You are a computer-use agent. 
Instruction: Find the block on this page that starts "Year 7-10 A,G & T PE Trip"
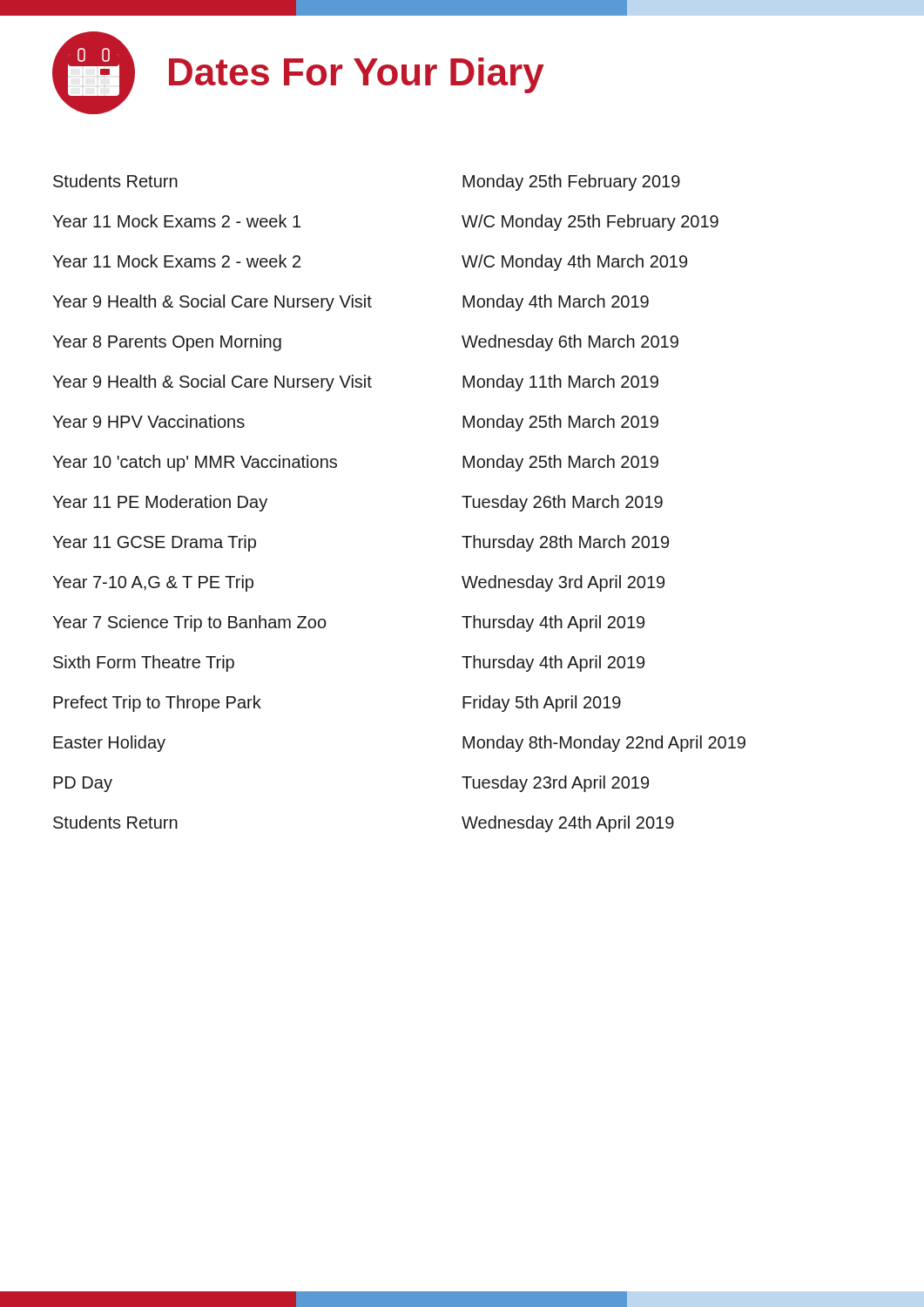coord(462,582)
